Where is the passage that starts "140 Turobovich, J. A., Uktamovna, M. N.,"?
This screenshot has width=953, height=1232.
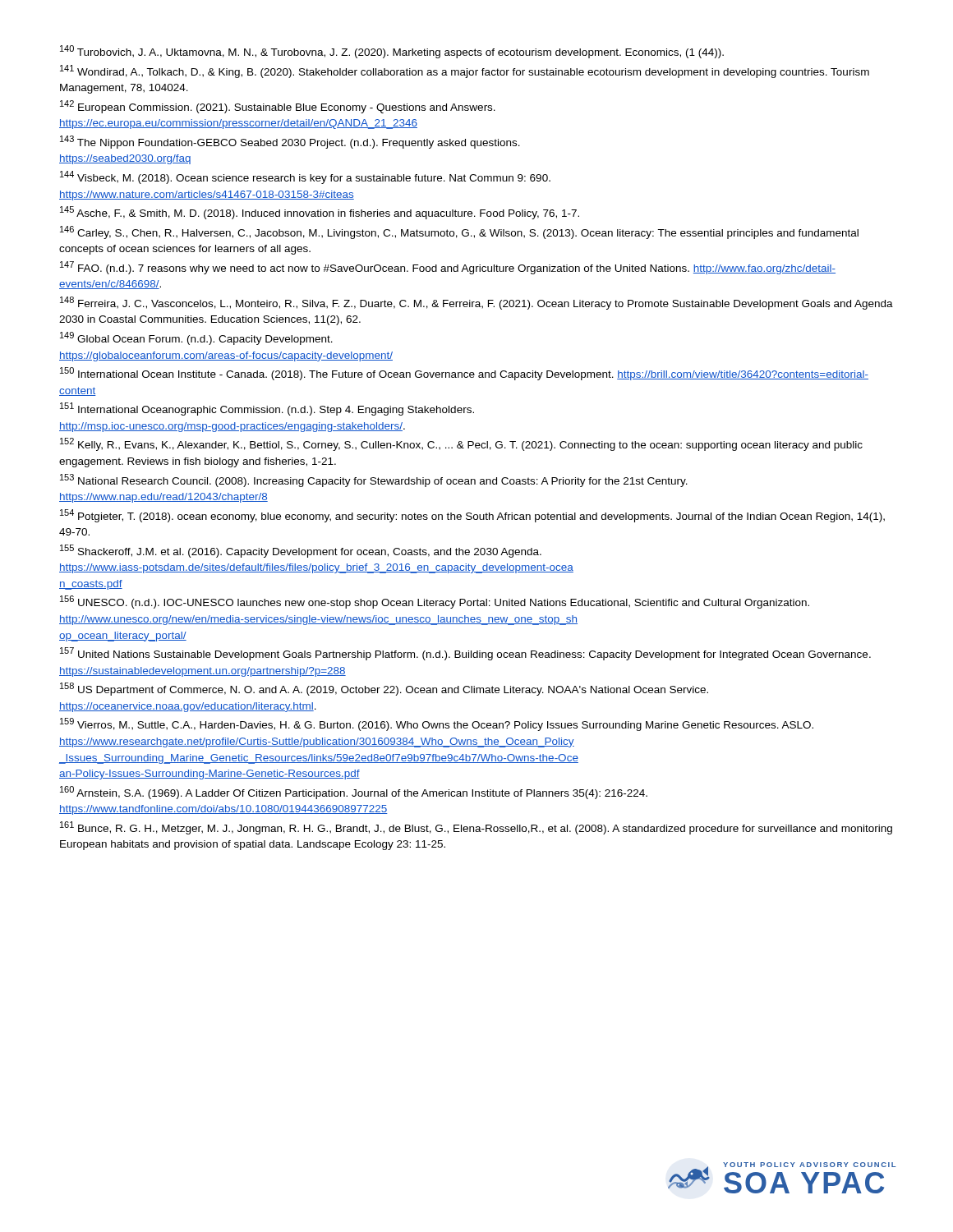click(x=392, y=51)
